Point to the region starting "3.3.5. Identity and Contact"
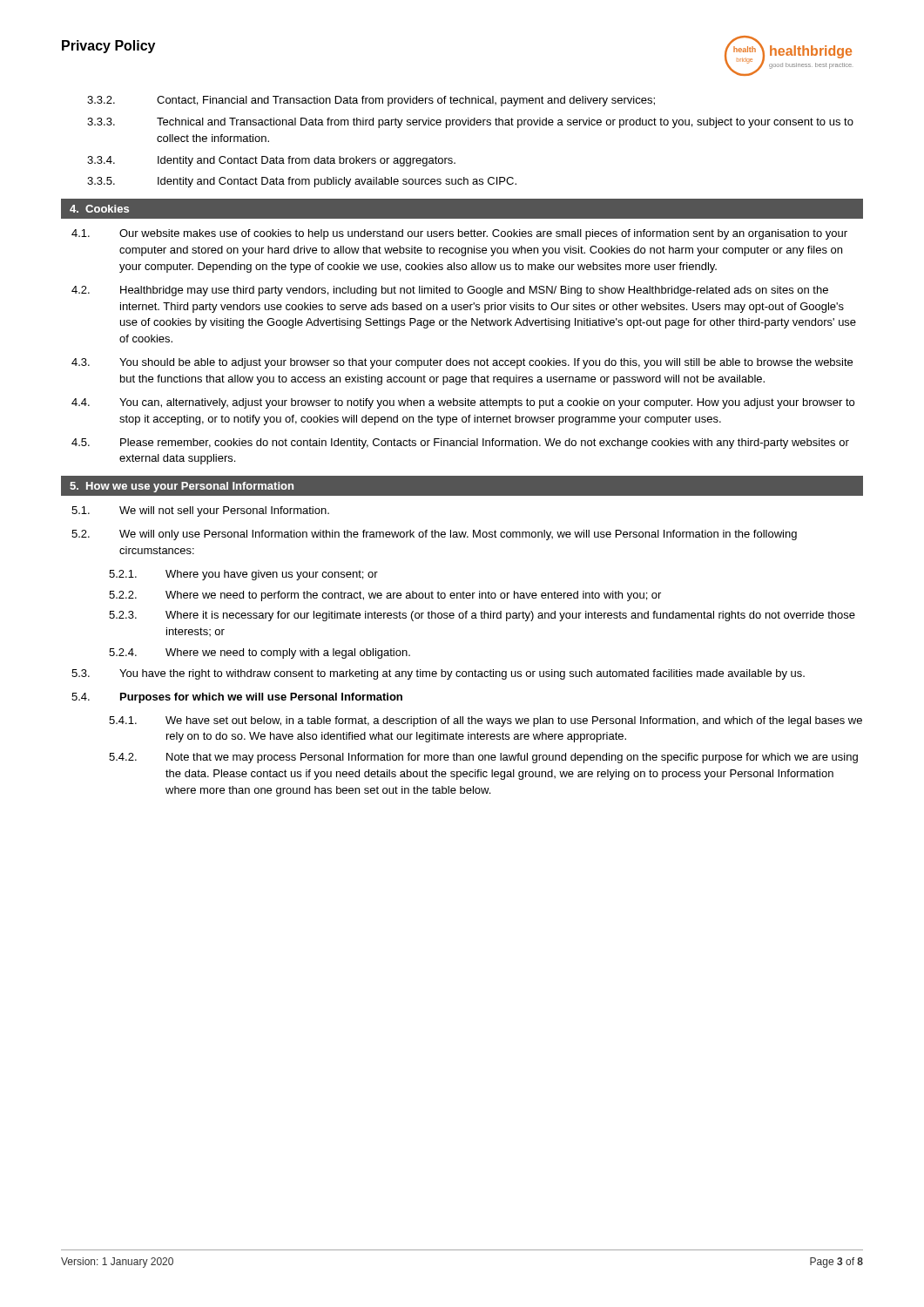The height and width of the screenshot is (1307, 924). (x=462, y=182)
